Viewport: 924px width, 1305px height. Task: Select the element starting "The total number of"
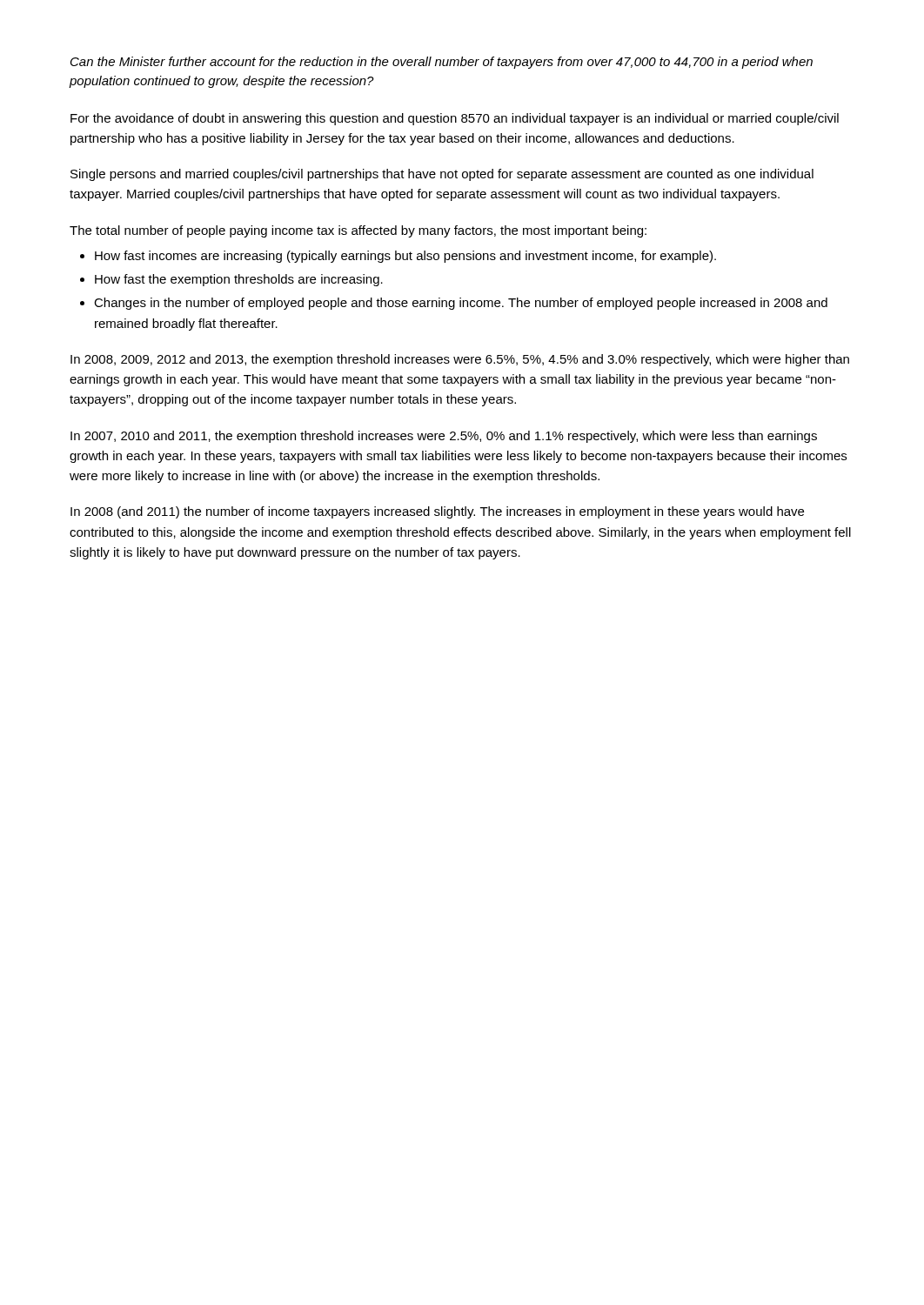pyautogui.click(x=359, y=230)
